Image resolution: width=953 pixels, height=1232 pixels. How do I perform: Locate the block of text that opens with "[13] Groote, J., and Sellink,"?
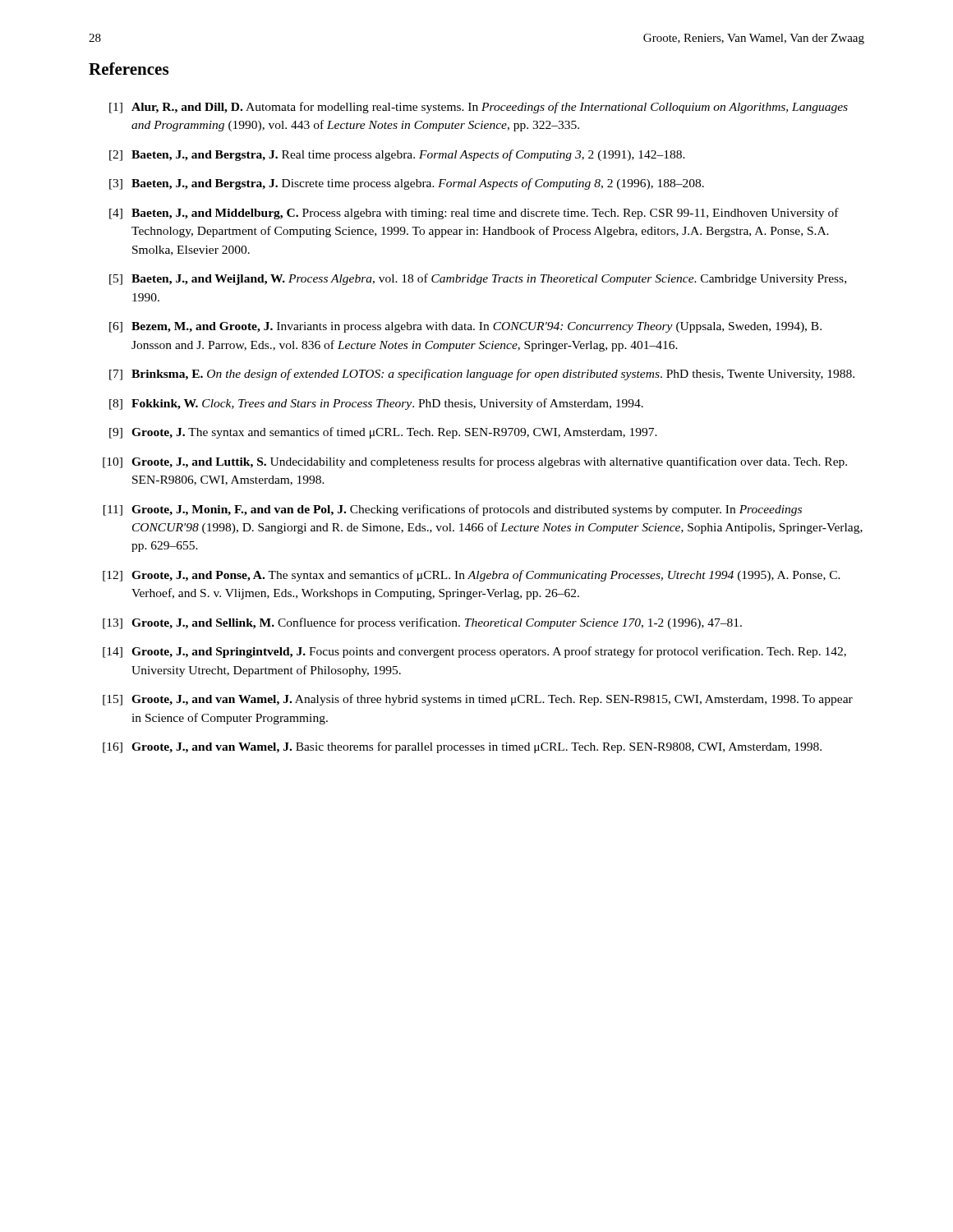coord(416,623)
